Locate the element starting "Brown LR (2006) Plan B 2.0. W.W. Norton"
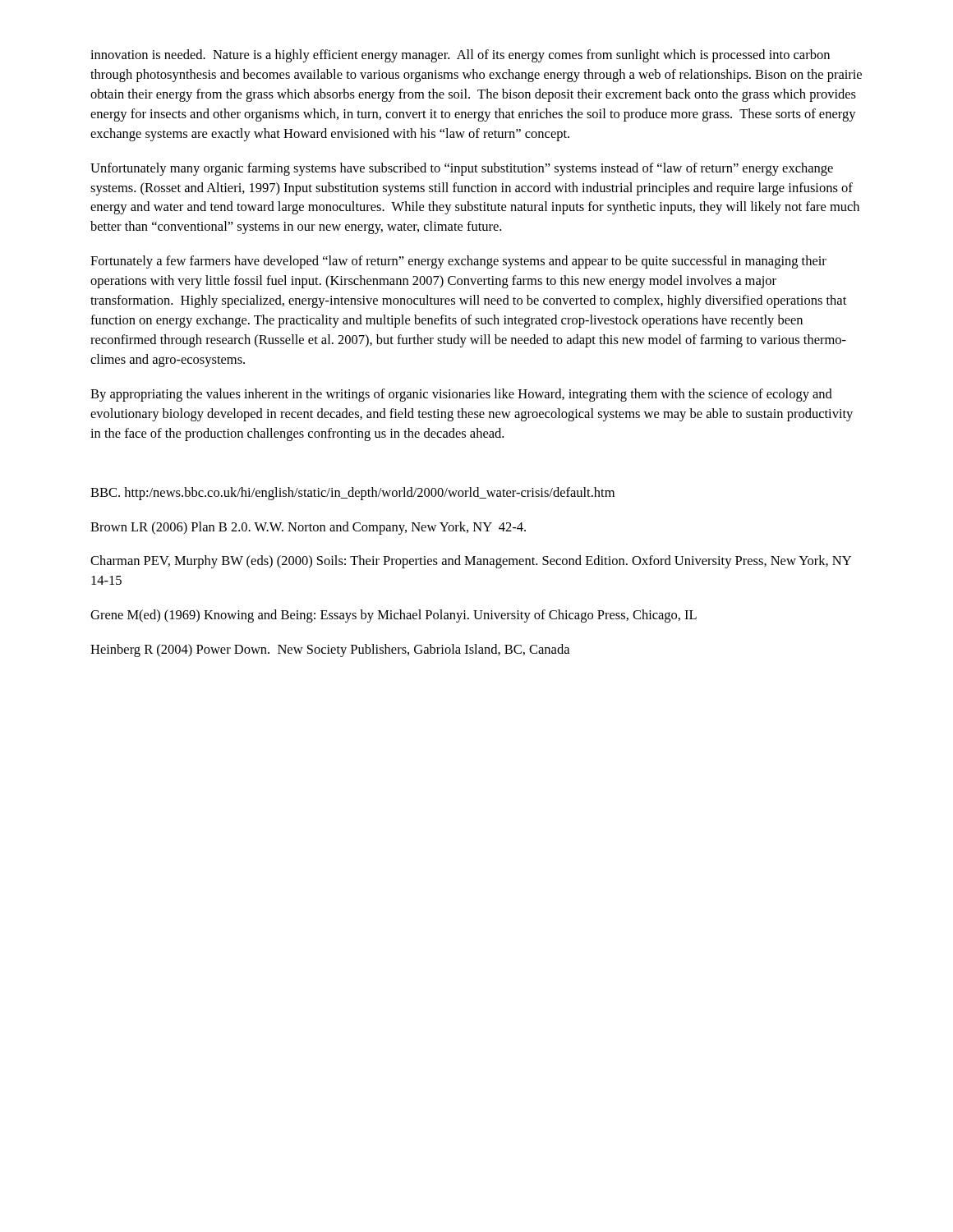953x1232 pixels. (309, 526)
